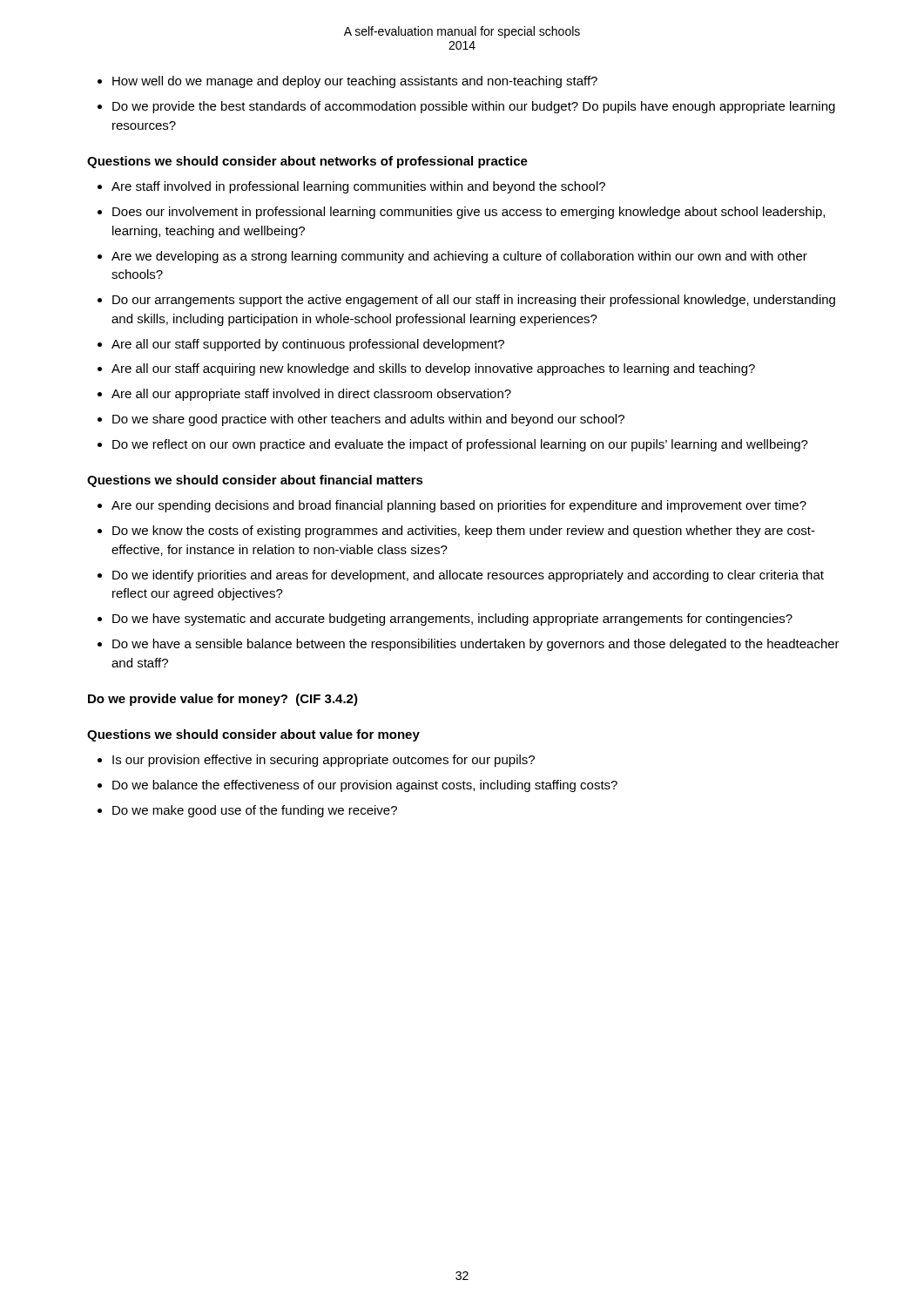Click on the block starting "Do we balance the"
This screenshot has width=924, height=1307.
(365, 785)
